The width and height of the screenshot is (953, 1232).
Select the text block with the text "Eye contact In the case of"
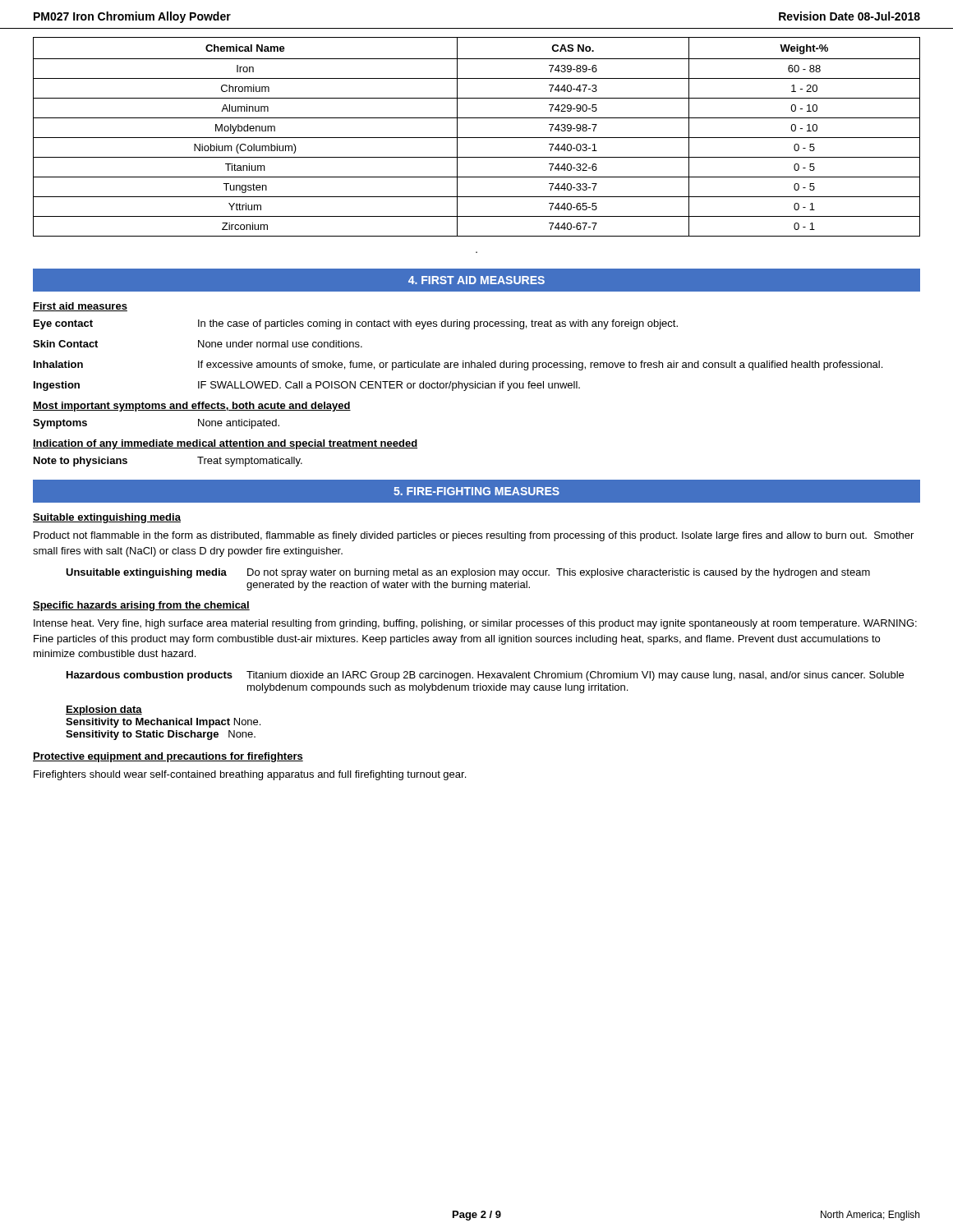point(476,323)
